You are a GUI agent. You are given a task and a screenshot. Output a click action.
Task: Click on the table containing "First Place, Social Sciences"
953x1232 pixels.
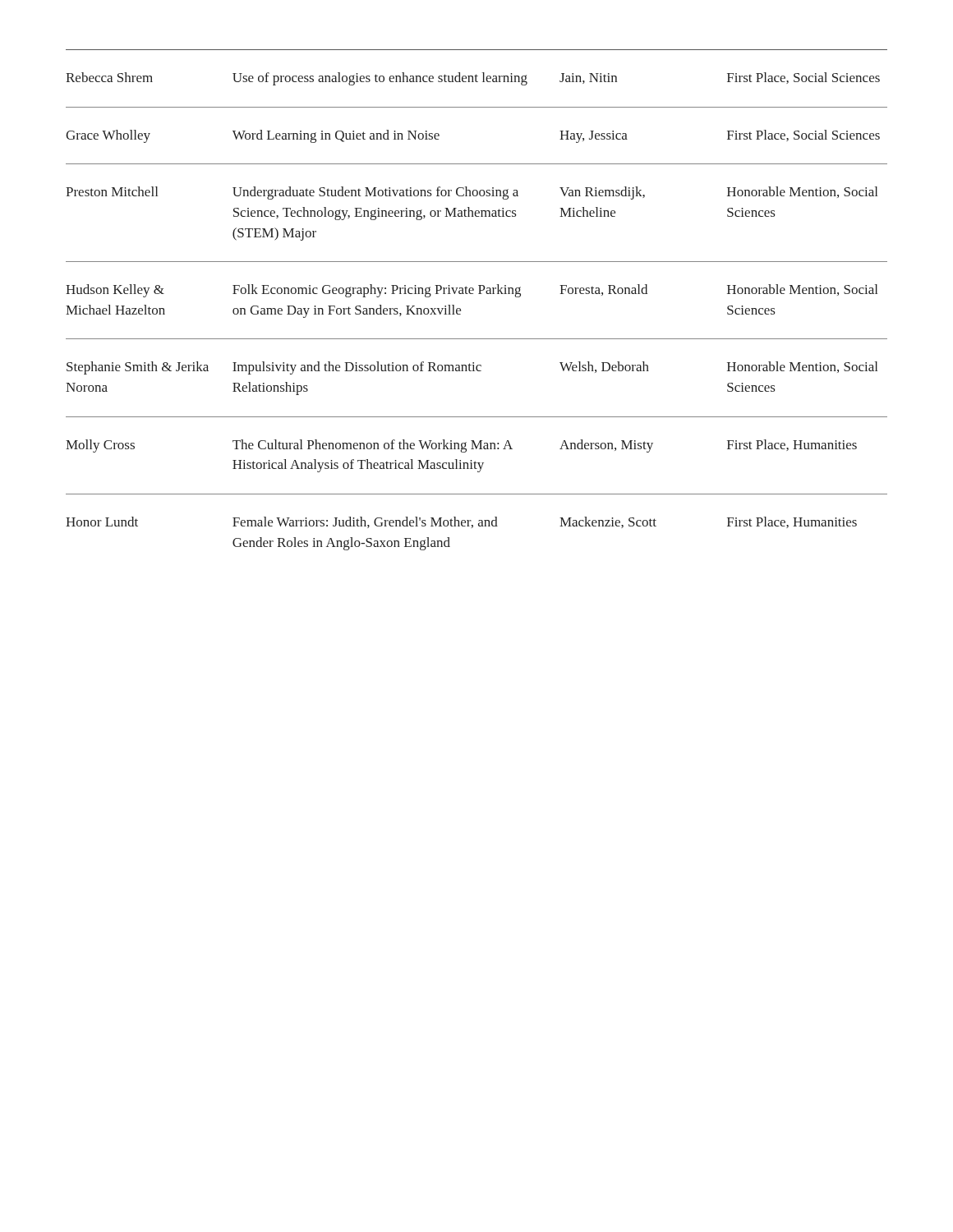[x=476, y=310]
